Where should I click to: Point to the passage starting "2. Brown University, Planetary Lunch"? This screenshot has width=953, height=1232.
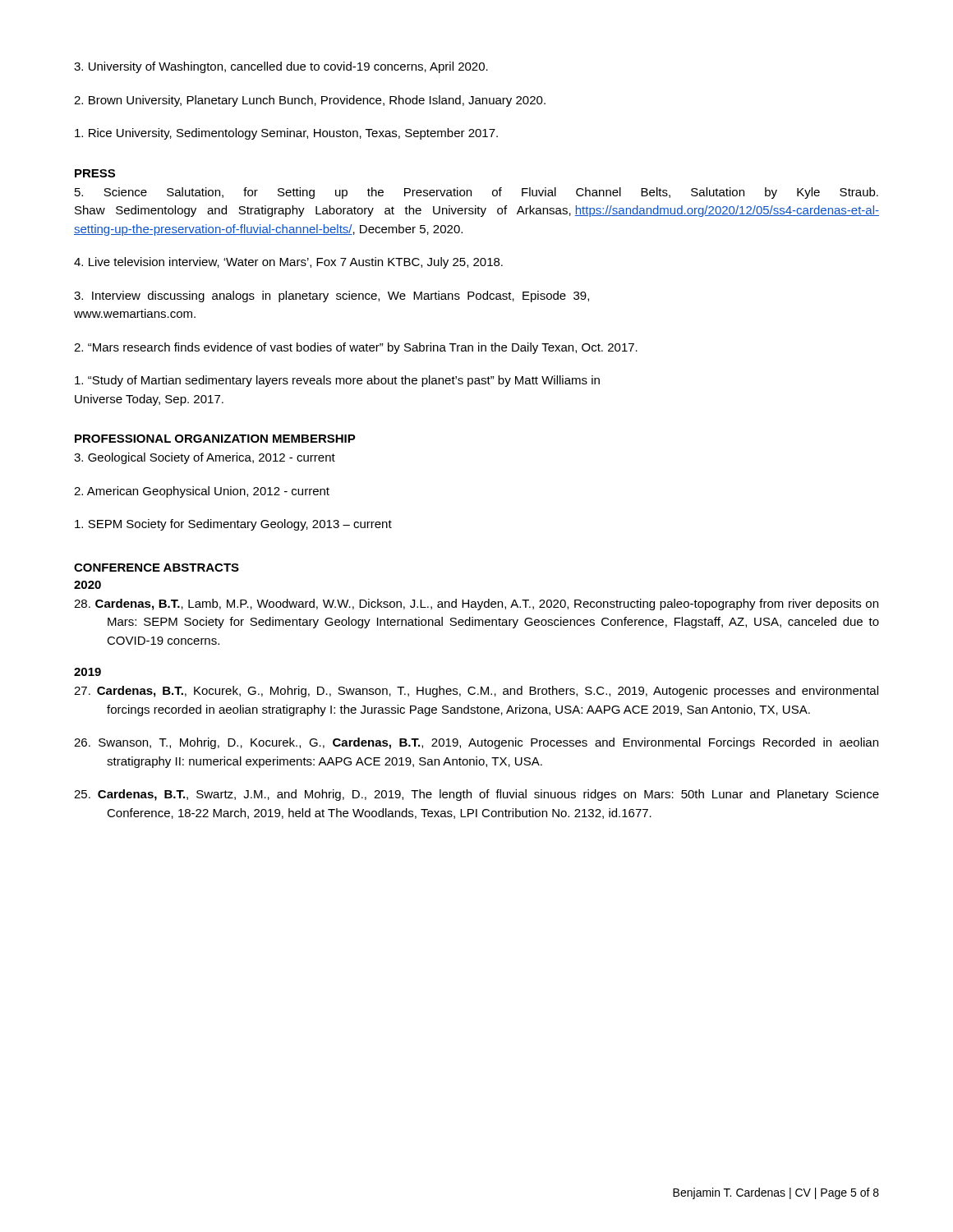310,99
